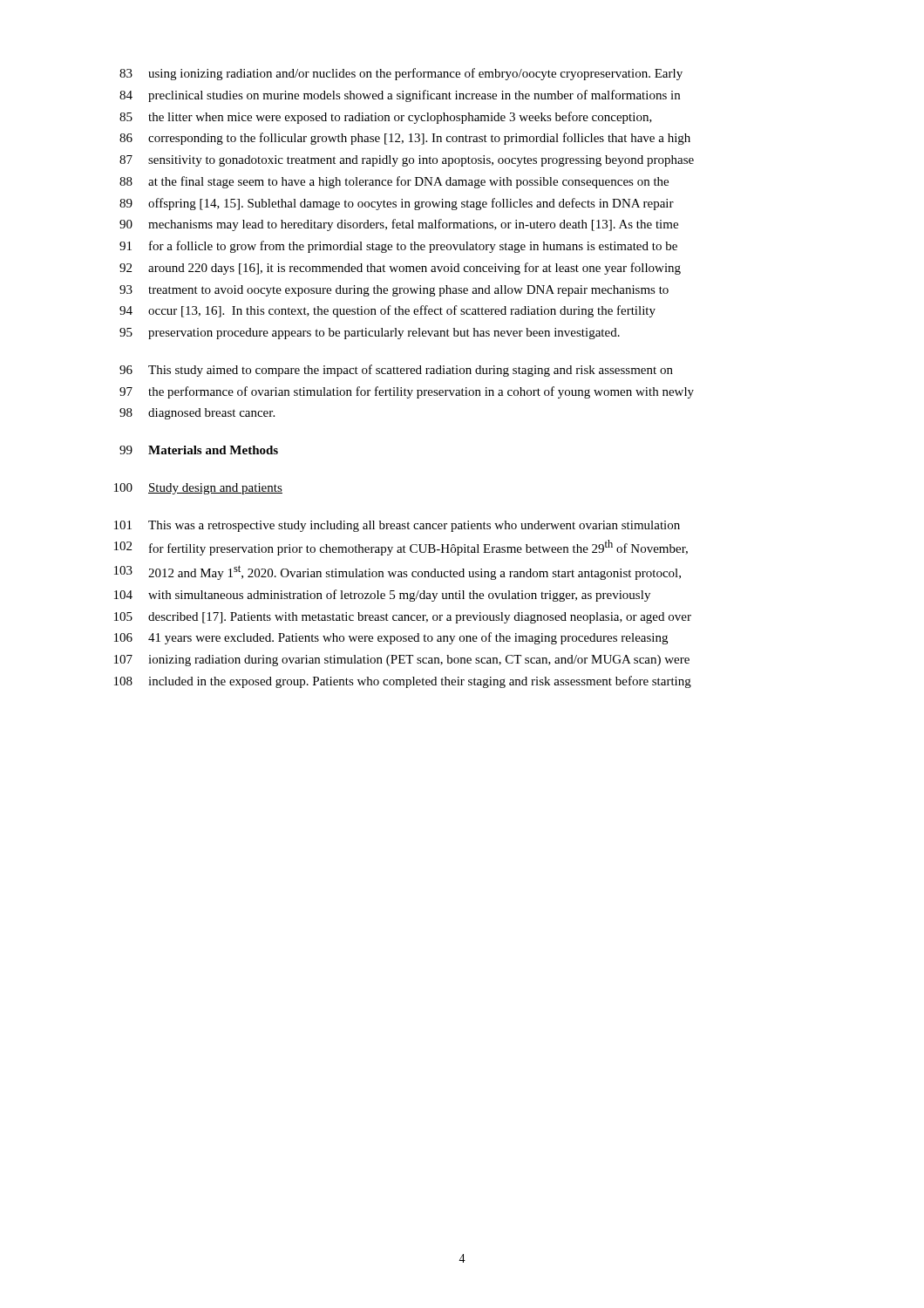The height and width of the screenshot is (1308, 924).
Task: Where is the passage that starts "83 using ionizing radiation and/or nuclides"?
Action: [462, 74]
